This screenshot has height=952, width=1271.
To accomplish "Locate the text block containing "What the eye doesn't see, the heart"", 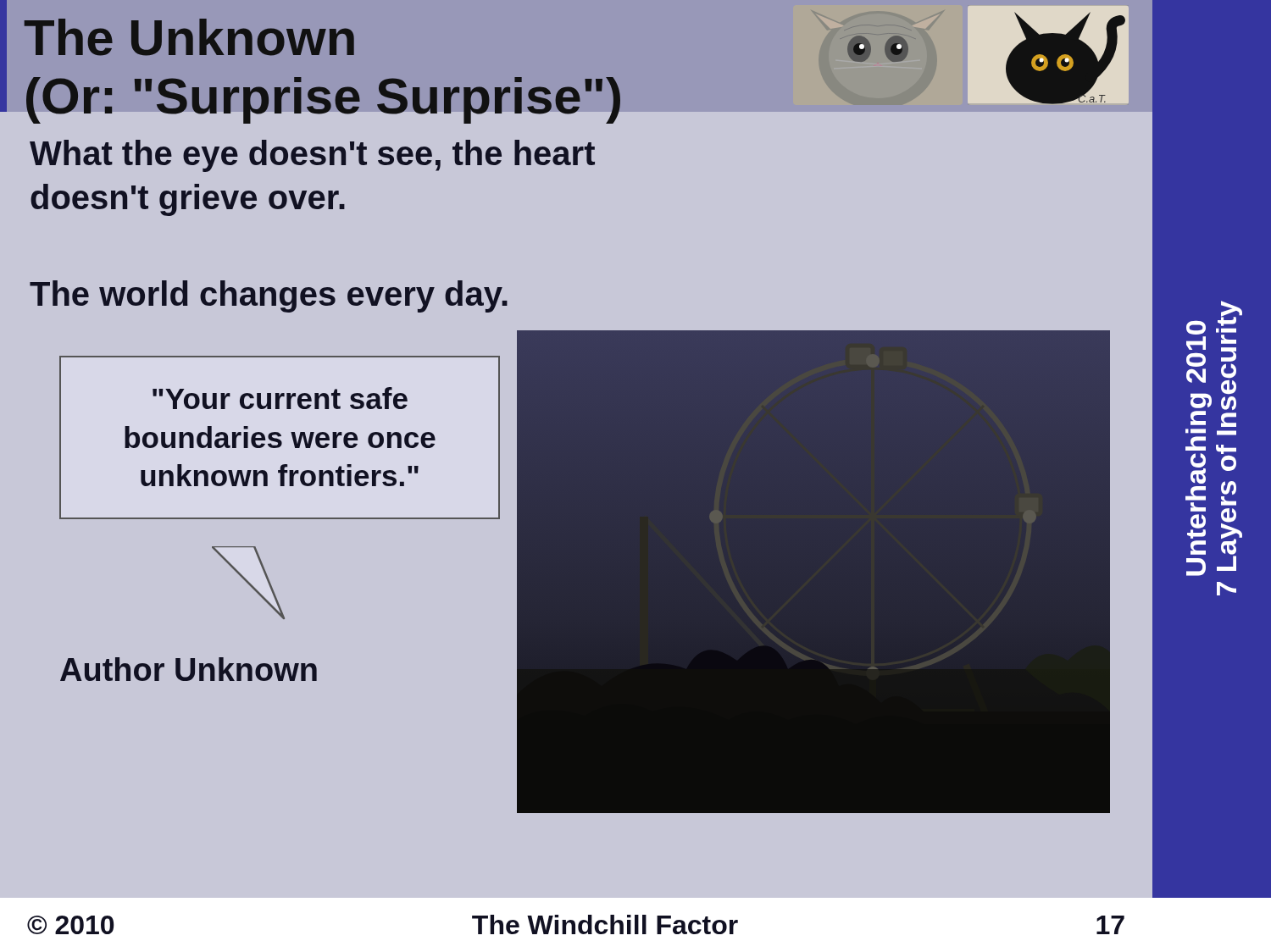I will 312,175.
